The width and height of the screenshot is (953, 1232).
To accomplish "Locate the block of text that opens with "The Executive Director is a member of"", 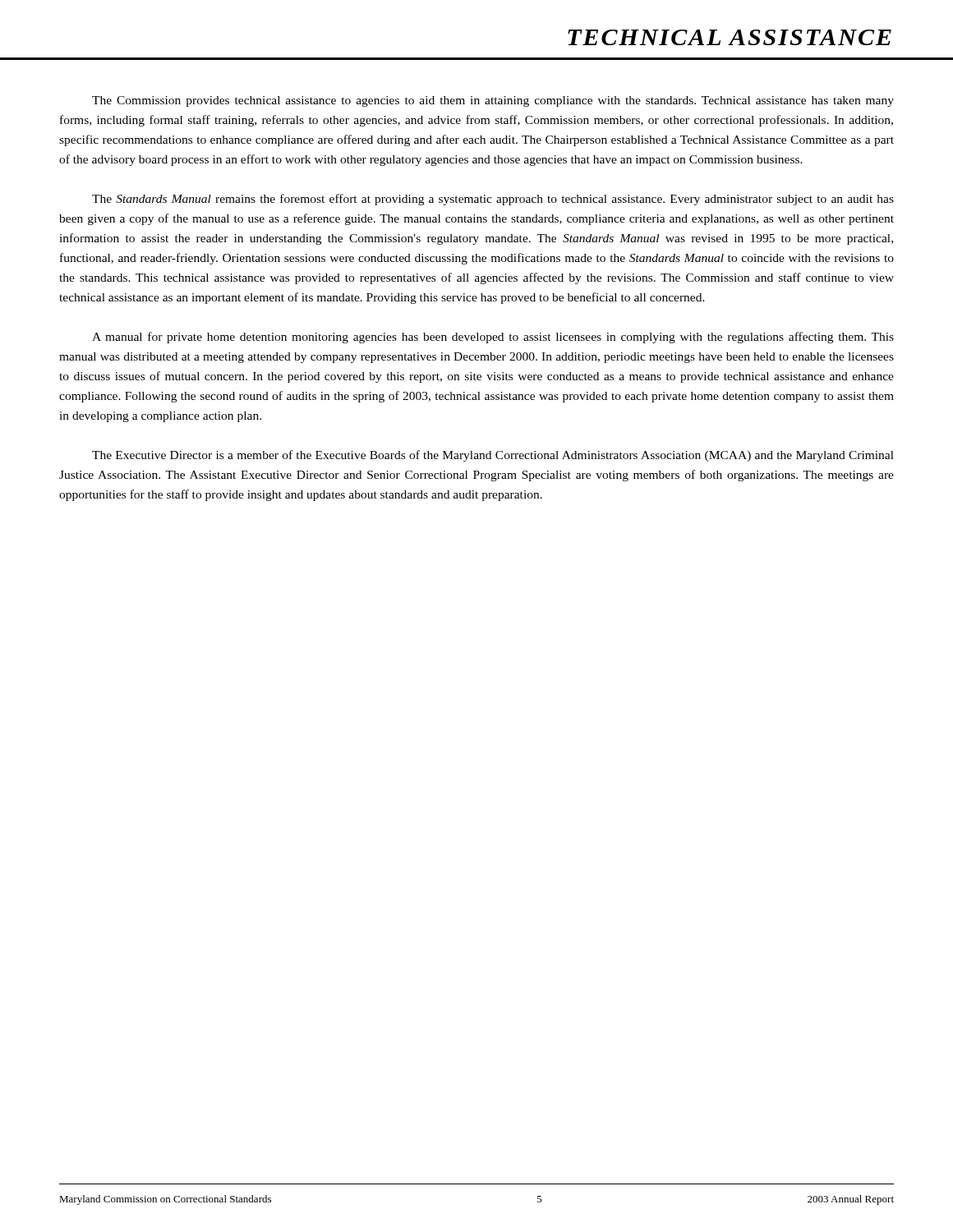I will [476, 475].
